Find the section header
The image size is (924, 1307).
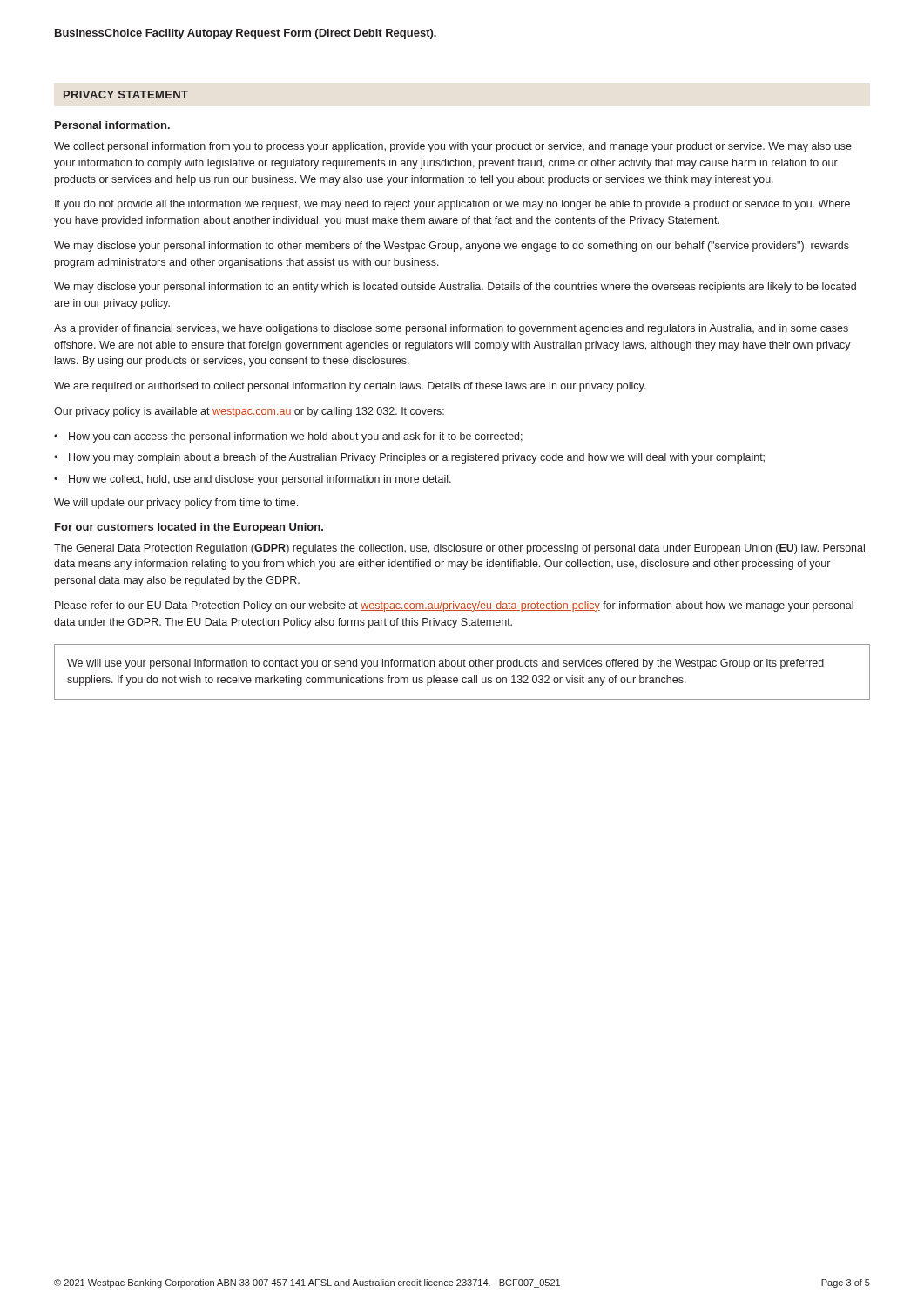126,94
